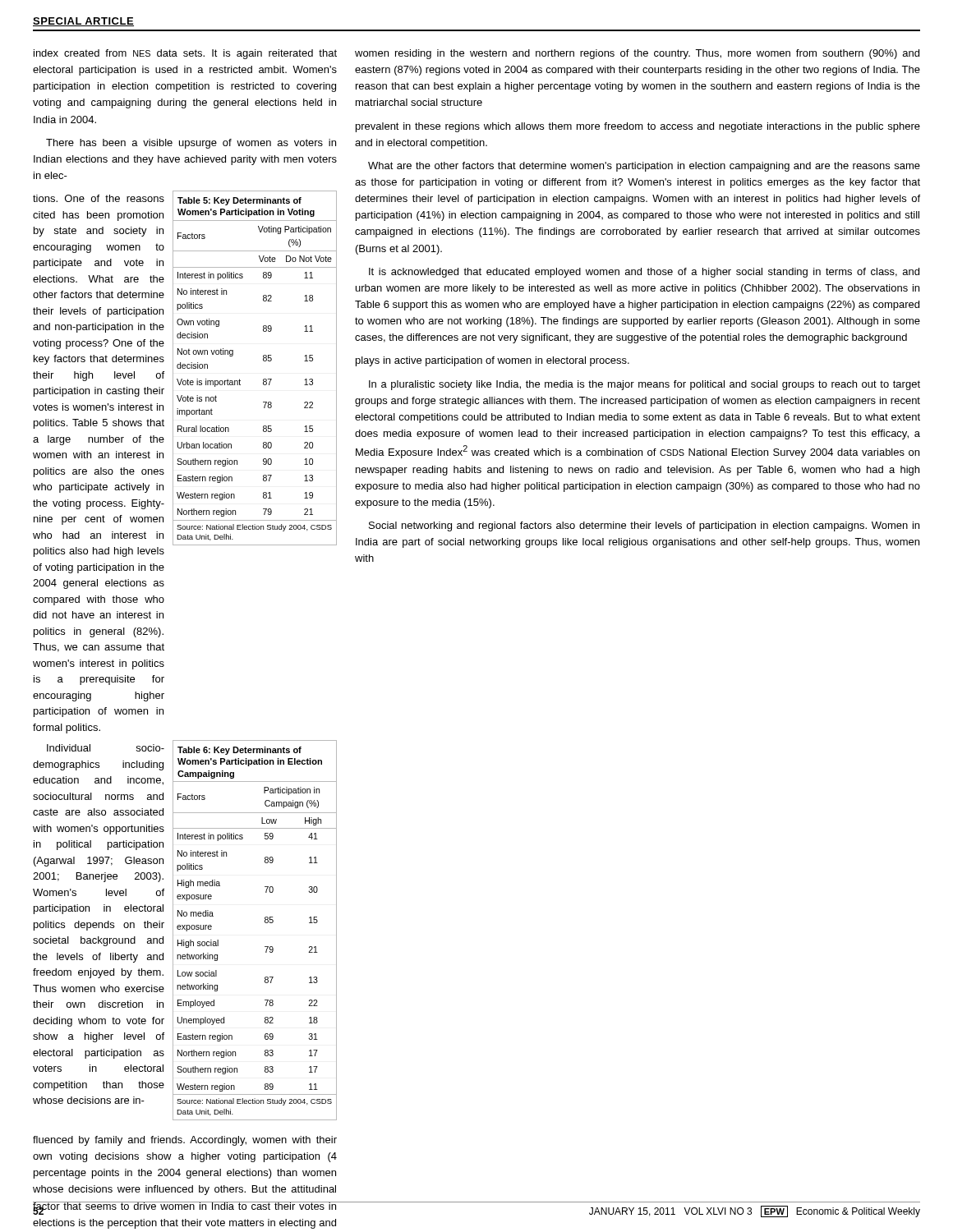Viewport: 953px width, 1232px height.
Task: Point to the block beginning "It is acknowledged that"
Action: (x=638, y=304)
